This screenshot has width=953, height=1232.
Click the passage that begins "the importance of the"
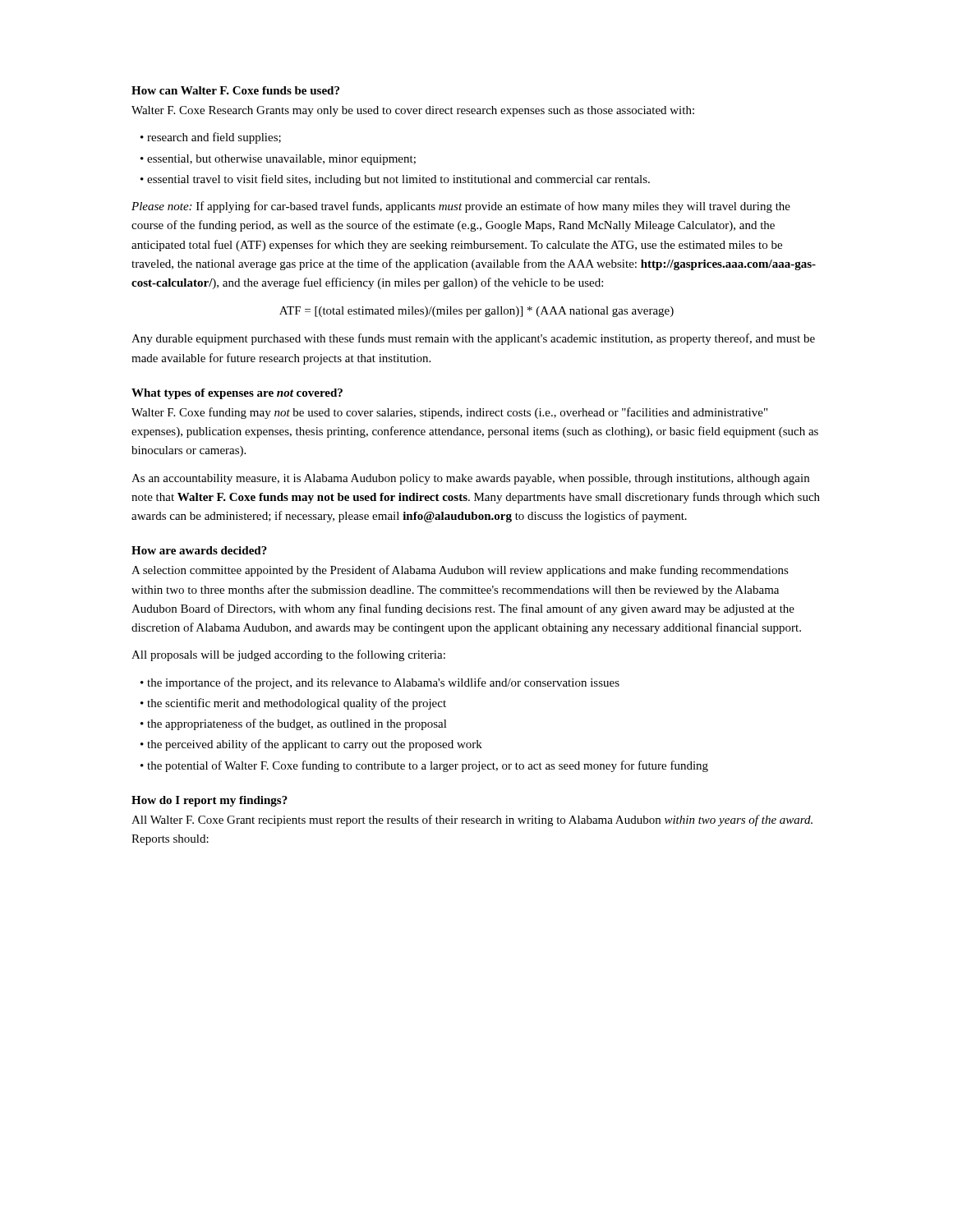click(383, 682)
